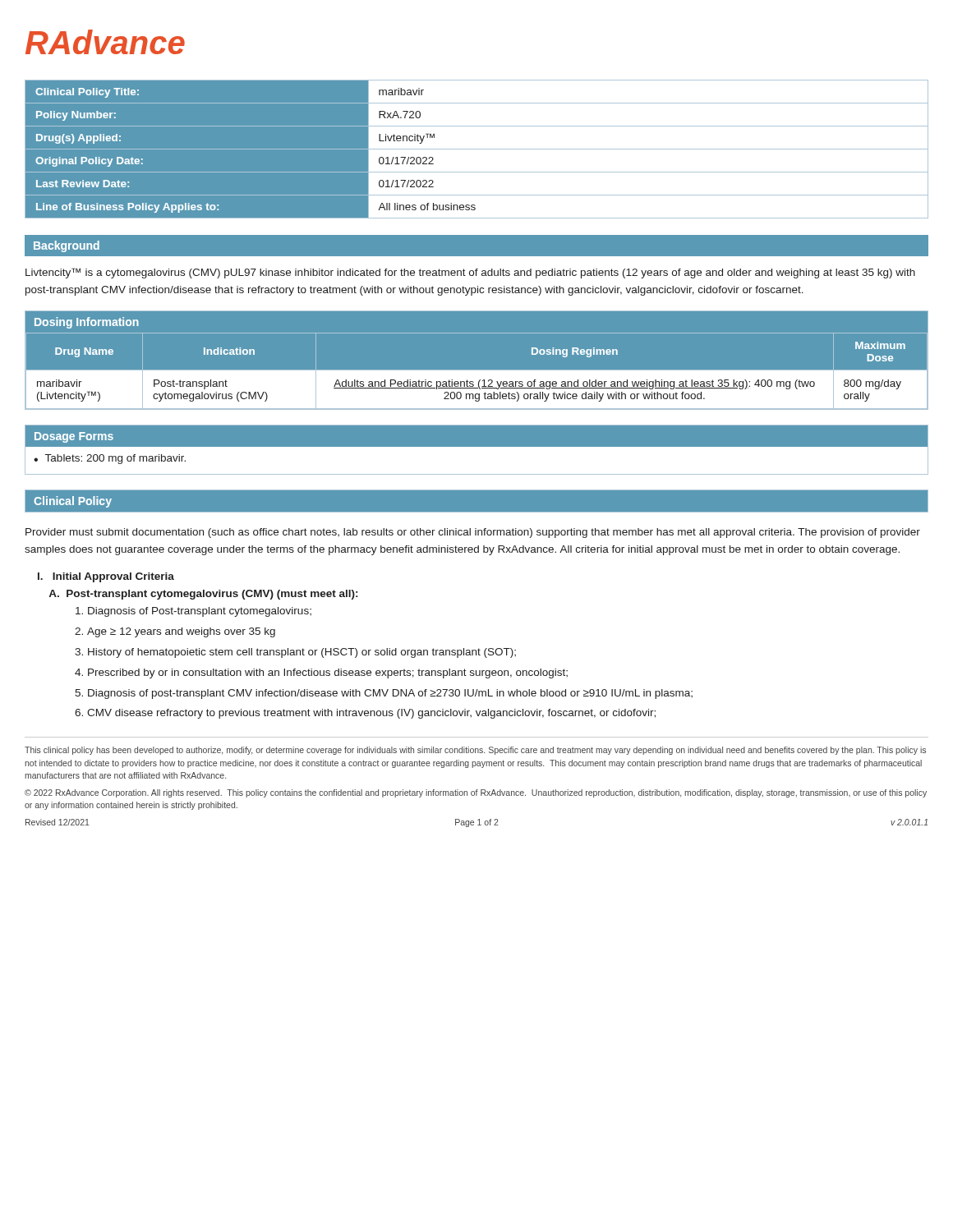Click on the list item that says "History of hematopoietic stem cell transplant or"
The width and height of the screenshot is (953, 1232).
302,651
